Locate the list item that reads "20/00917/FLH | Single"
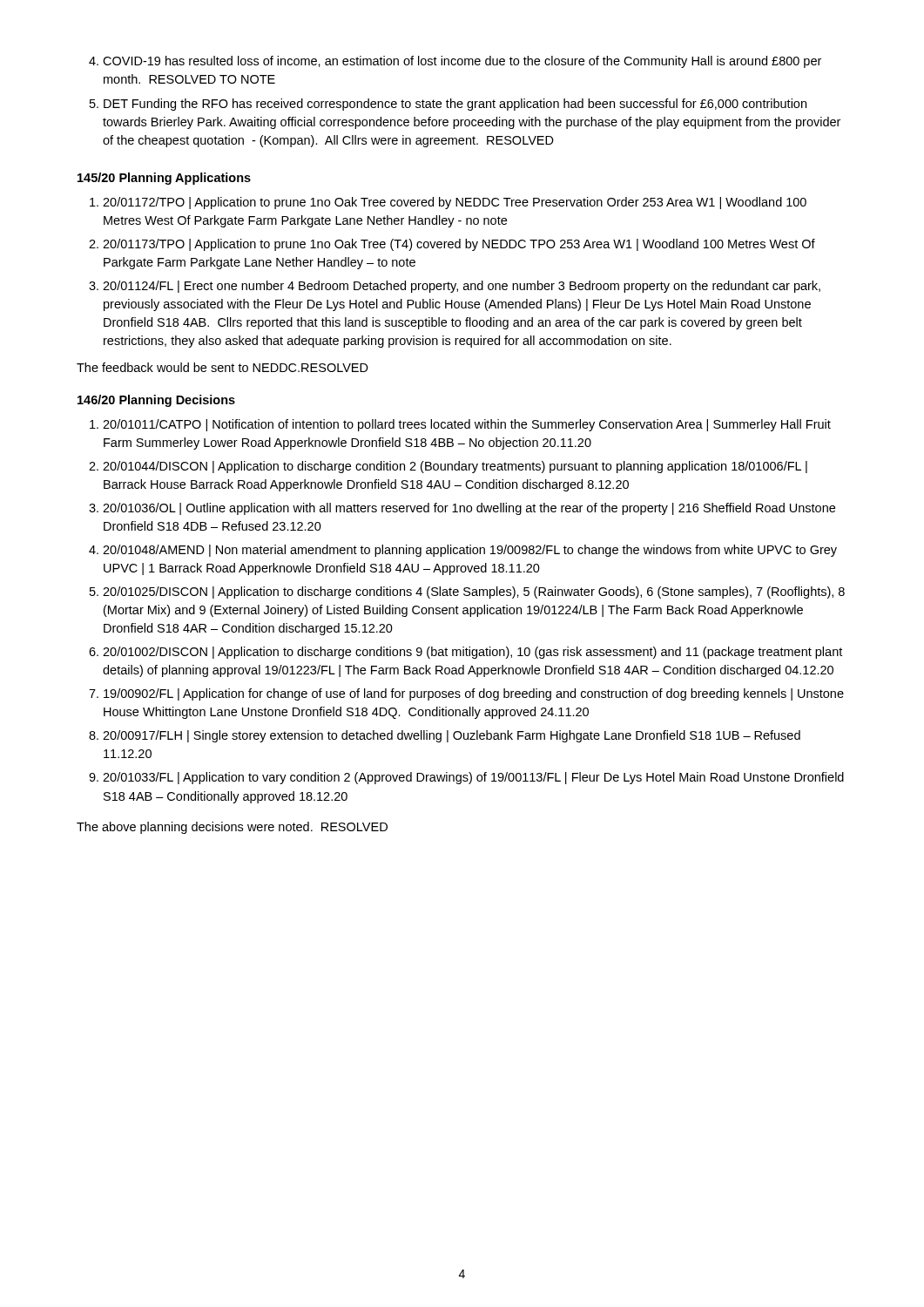Screen dimensions: 1307x924 [x=475, y=745]
